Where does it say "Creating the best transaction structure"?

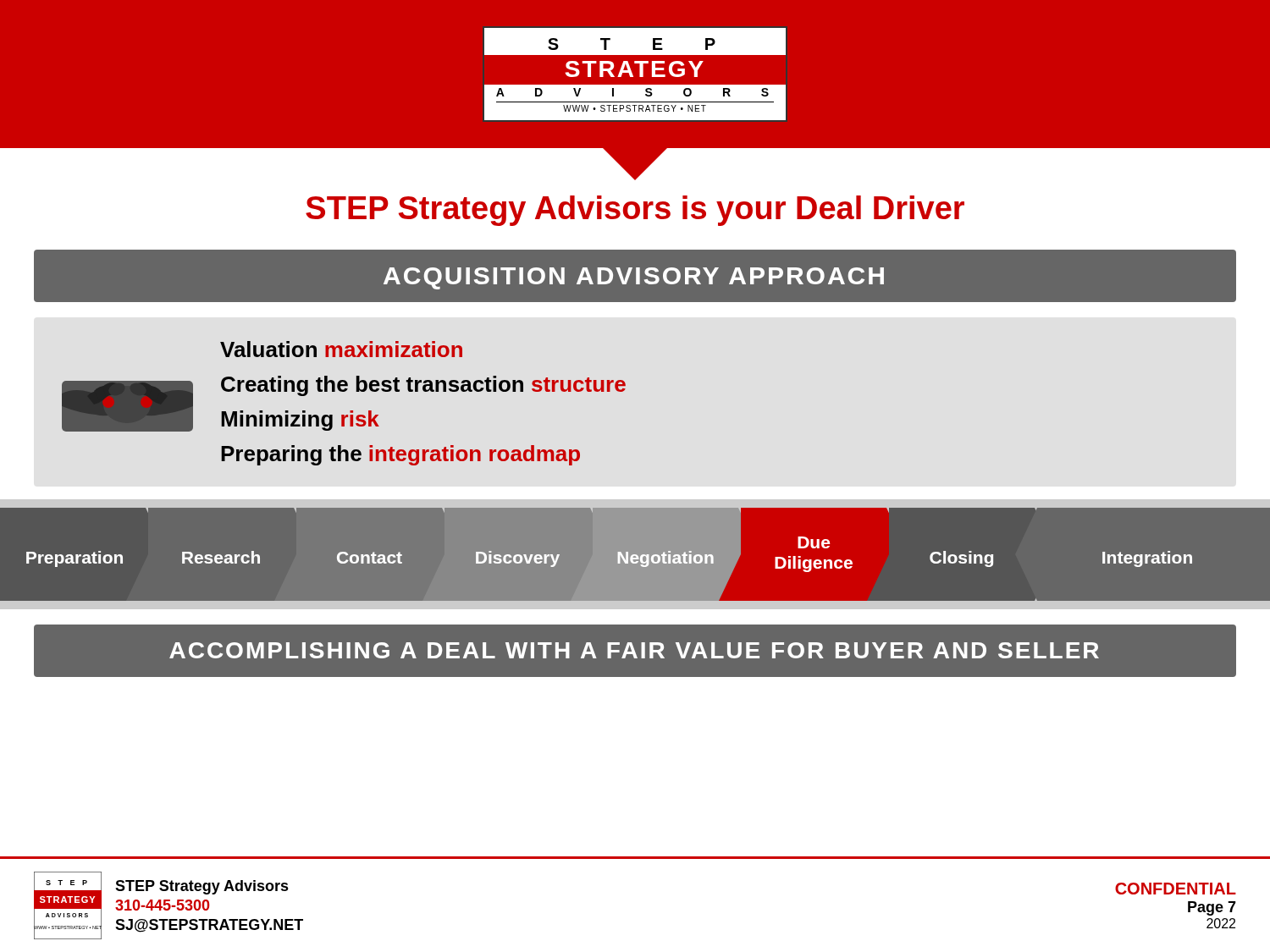pyautogui.click(x=423, y=384)
